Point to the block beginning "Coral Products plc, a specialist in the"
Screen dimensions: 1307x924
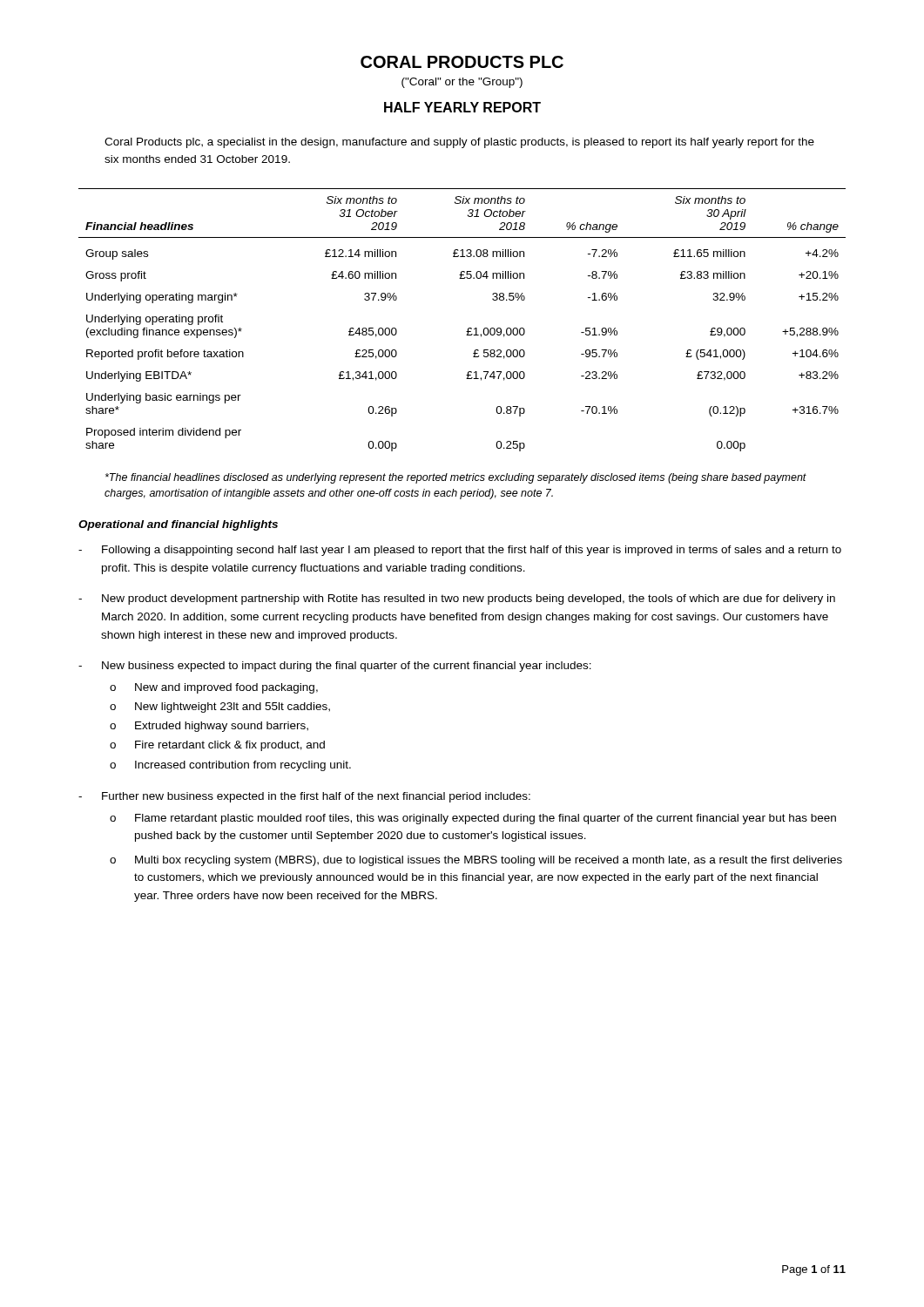pos(459,150)
